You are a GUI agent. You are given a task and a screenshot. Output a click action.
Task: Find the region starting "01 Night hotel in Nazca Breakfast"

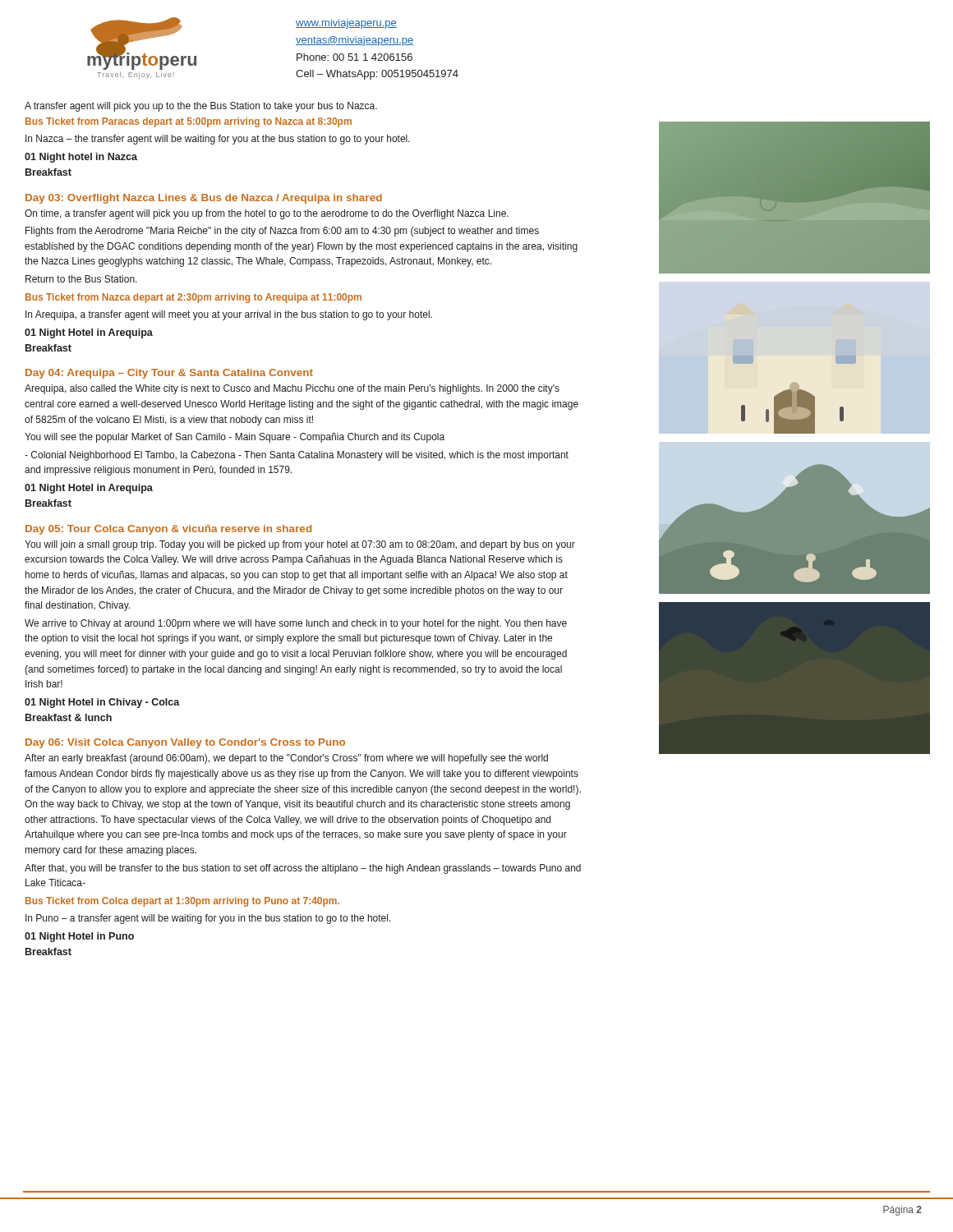(81, 165)
